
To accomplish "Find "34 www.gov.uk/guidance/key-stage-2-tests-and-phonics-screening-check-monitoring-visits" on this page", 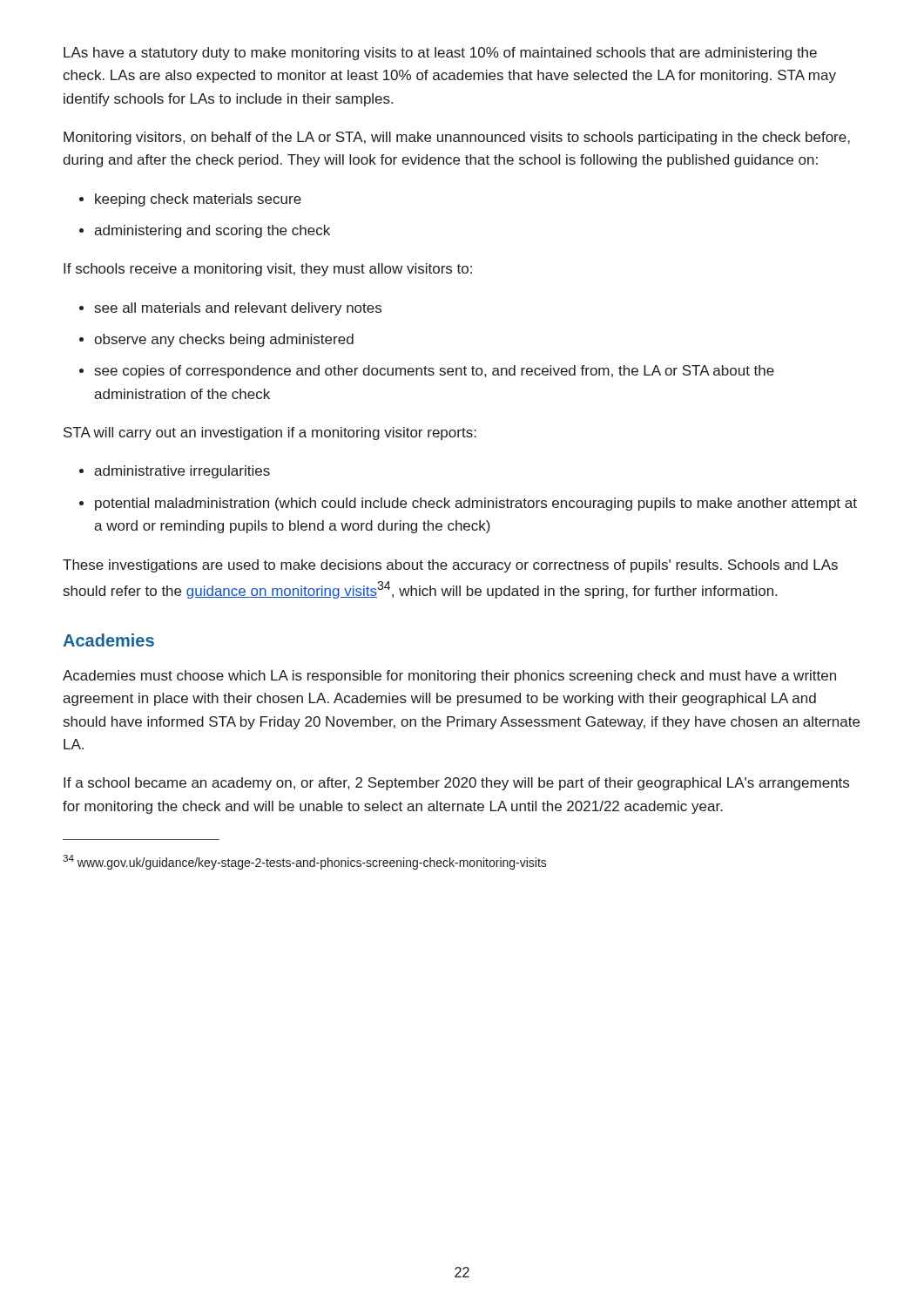I will pyautogui.click(x=462, y=855).
